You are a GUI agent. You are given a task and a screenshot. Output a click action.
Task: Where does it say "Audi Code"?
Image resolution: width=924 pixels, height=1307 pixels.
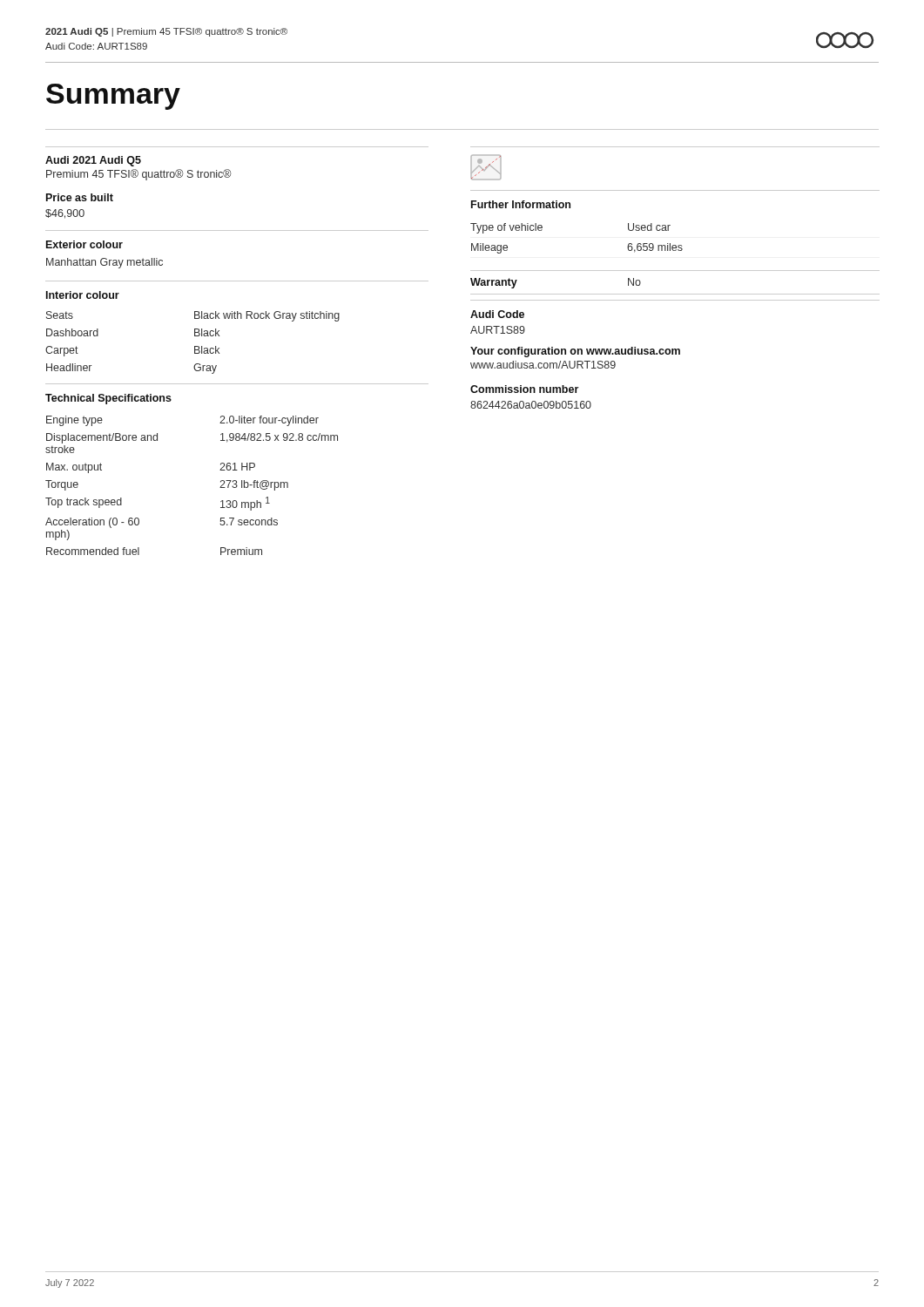(x=497, y=314)
